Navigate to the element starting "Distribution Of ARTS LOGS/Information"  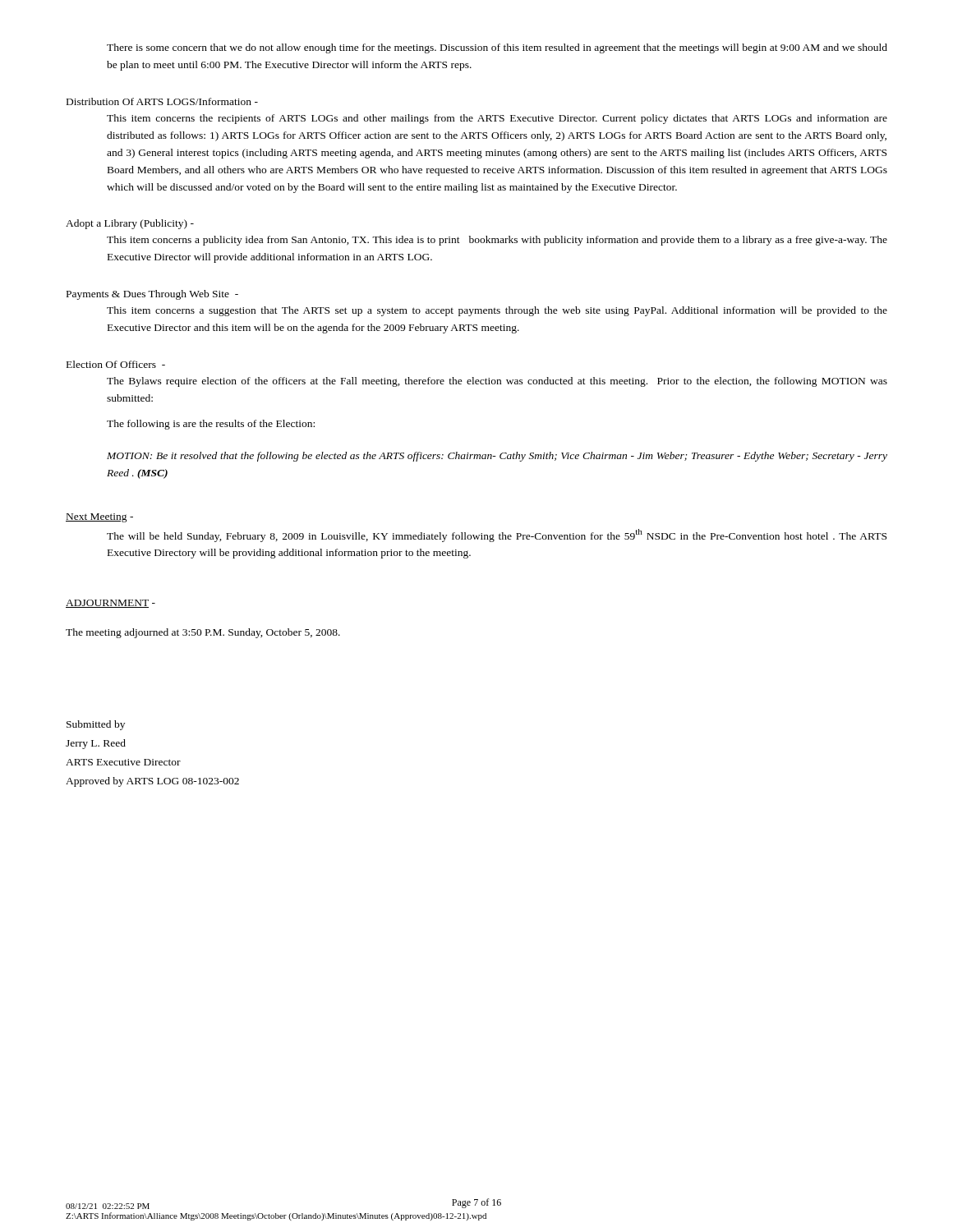(x=162, y=101)
